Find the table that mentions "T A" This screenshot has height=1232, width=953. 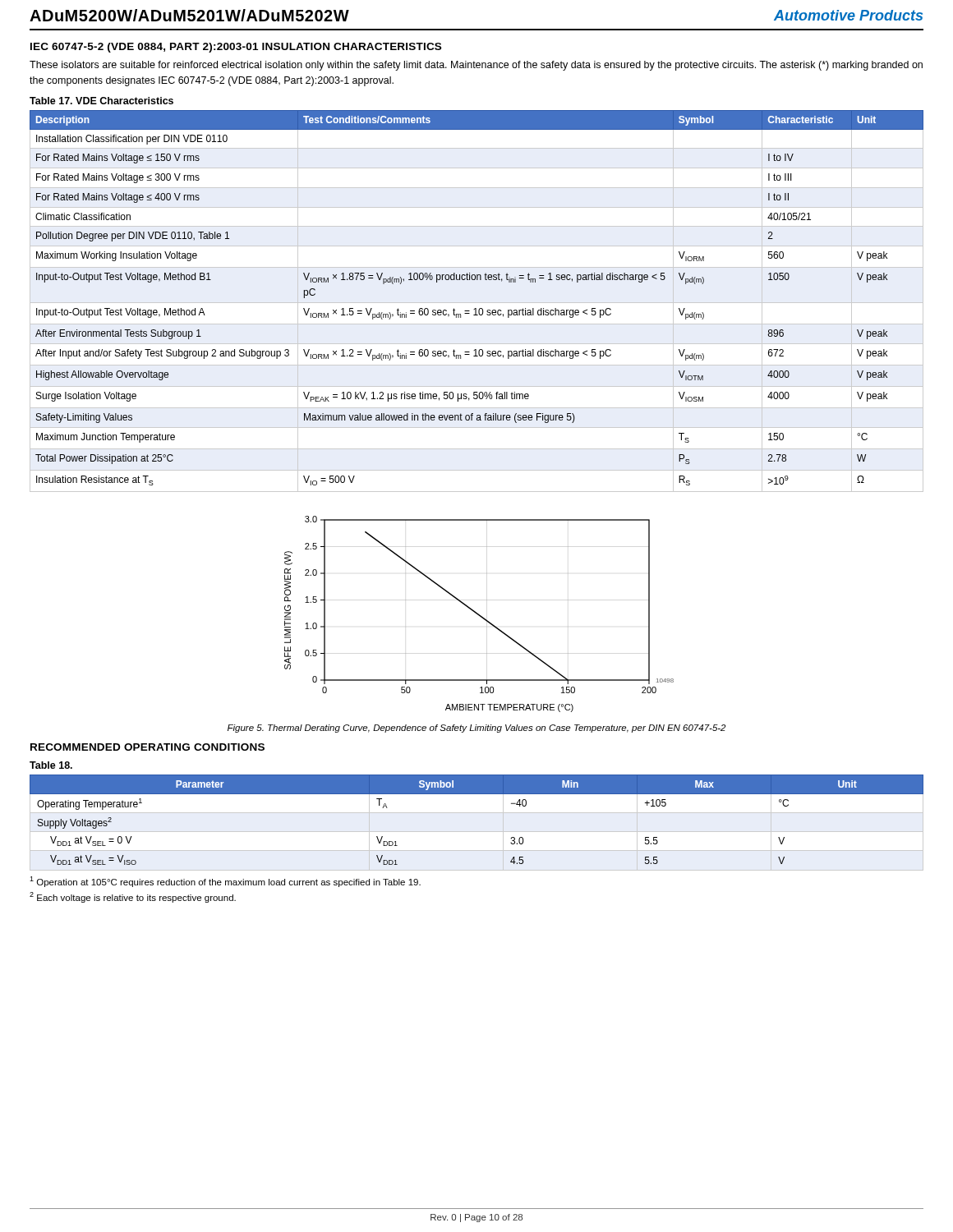(476, 822)
